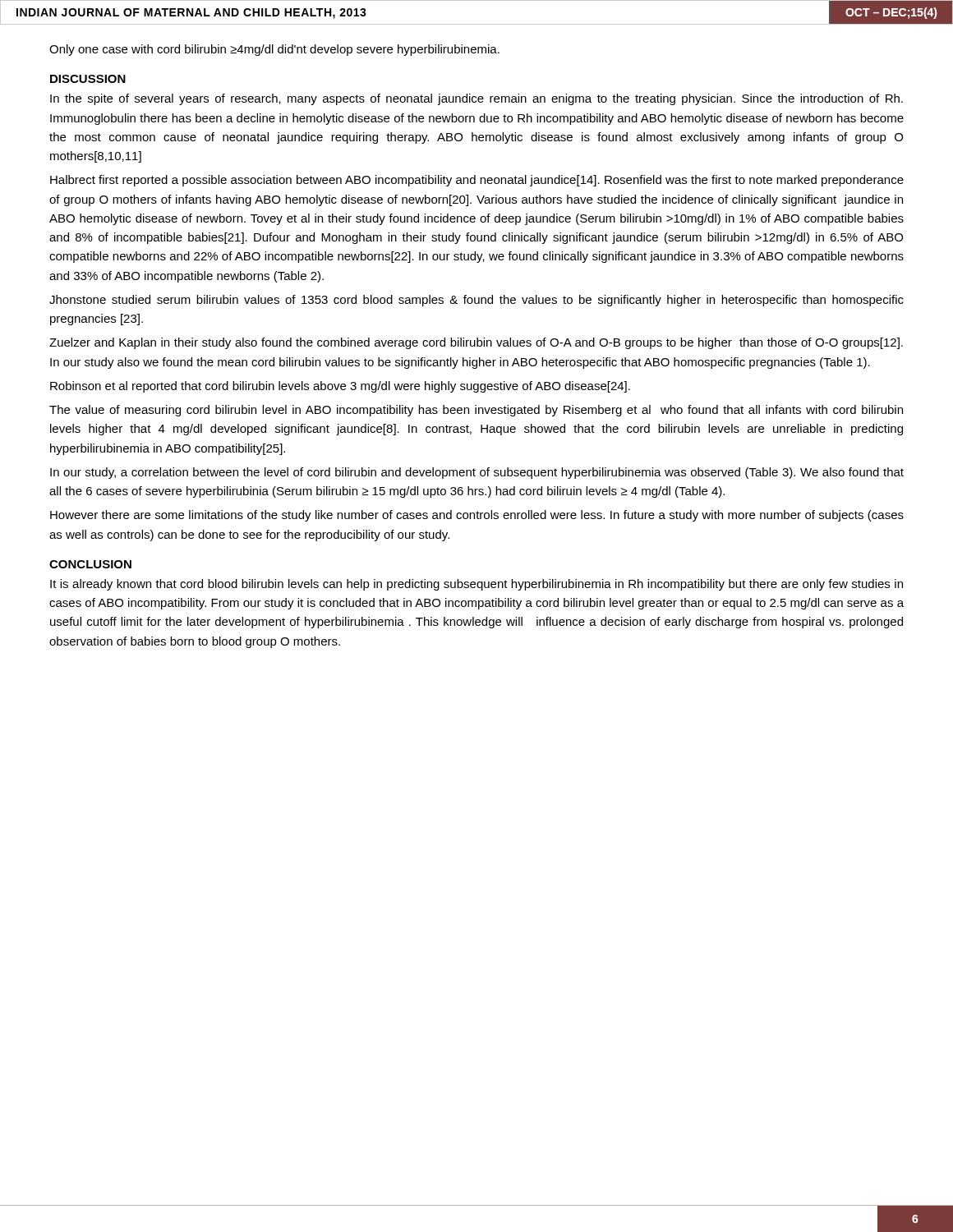Click on the text block that says "It is already"
953x1232 pixels.
pos(476,612)
